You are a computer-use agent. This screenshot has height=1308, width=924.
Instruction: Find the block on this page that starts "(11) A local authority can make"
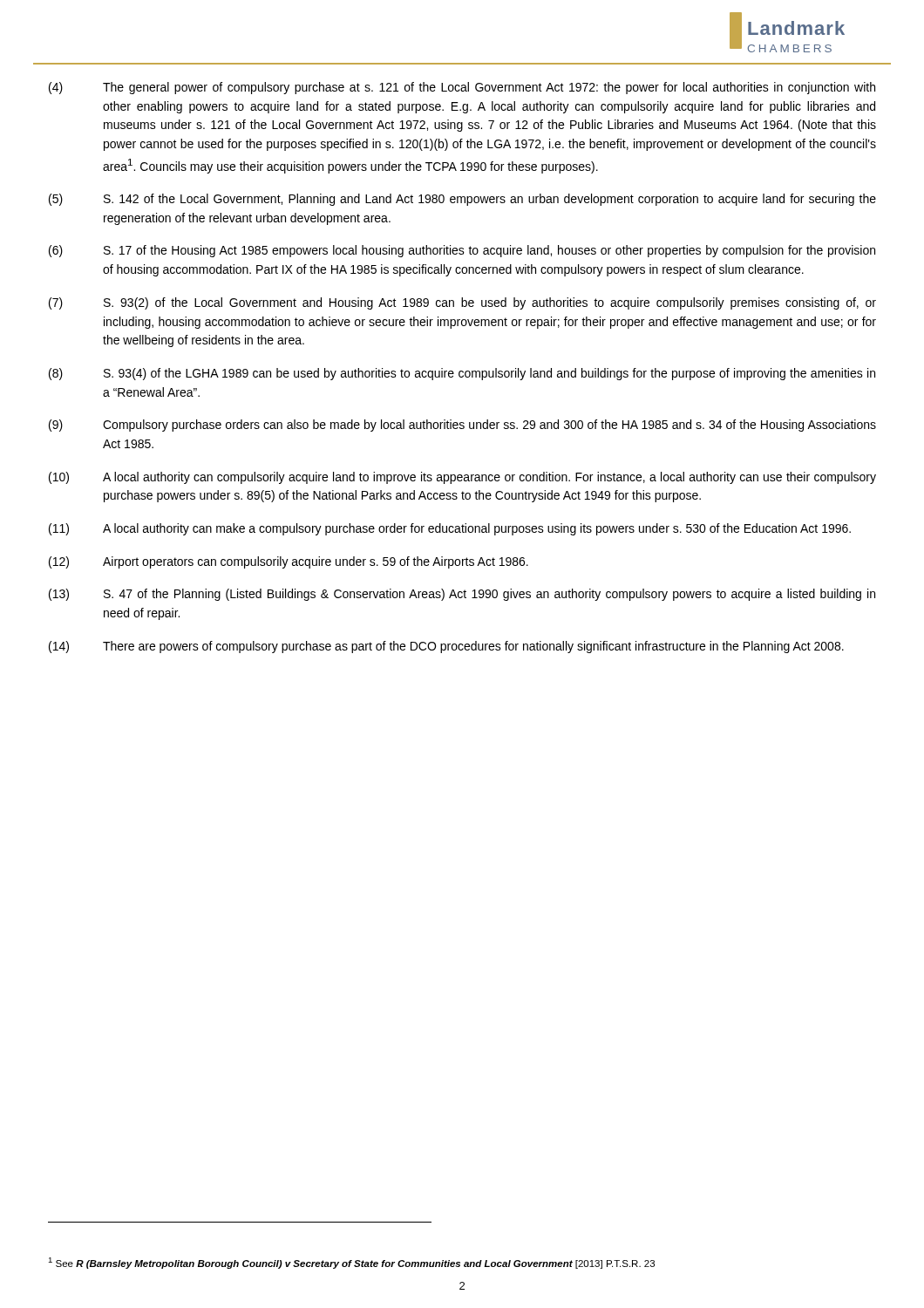pyautogui.click(x=462, y=529)
